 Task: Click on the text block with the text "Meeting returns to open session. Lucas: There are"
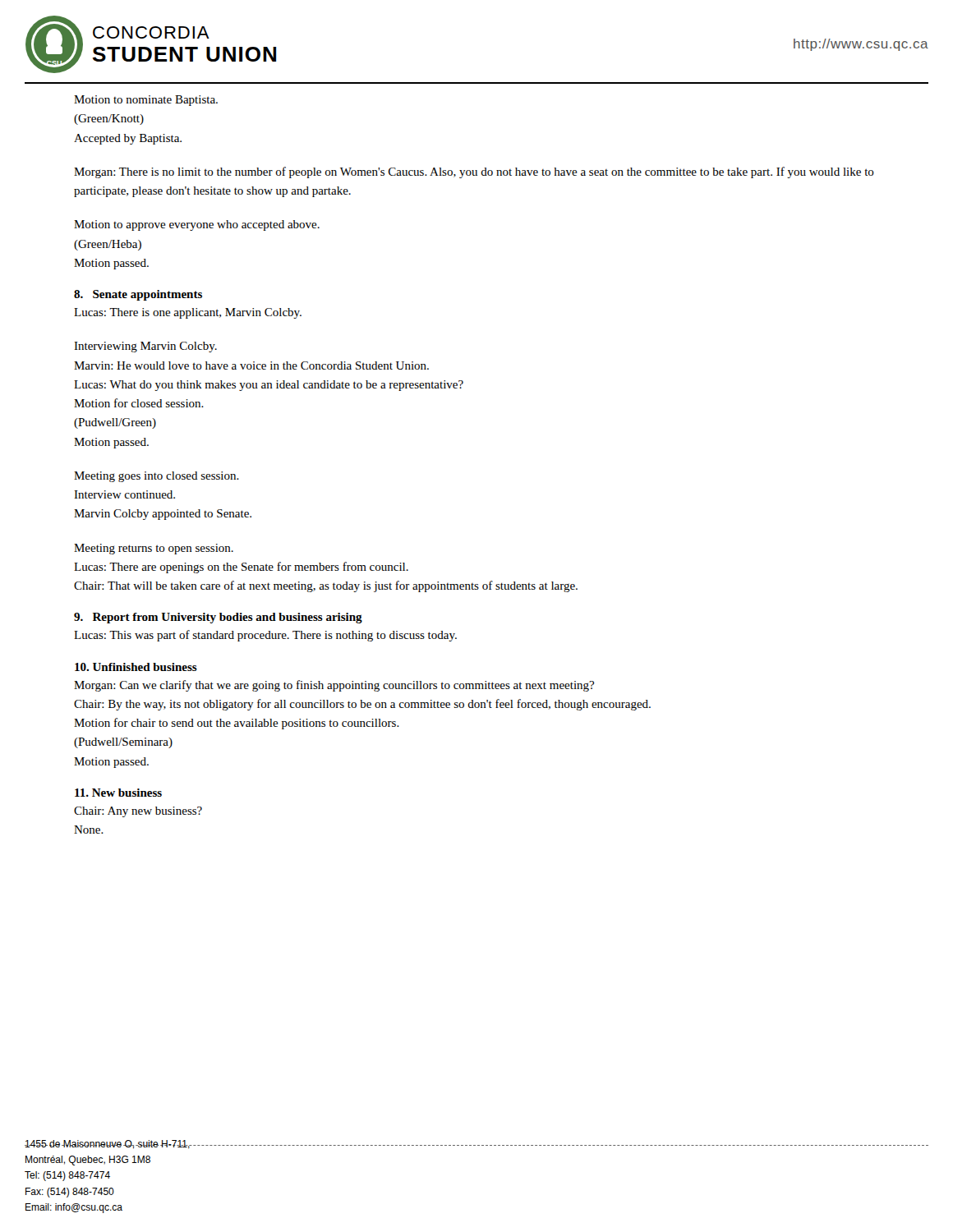[326, 567]
